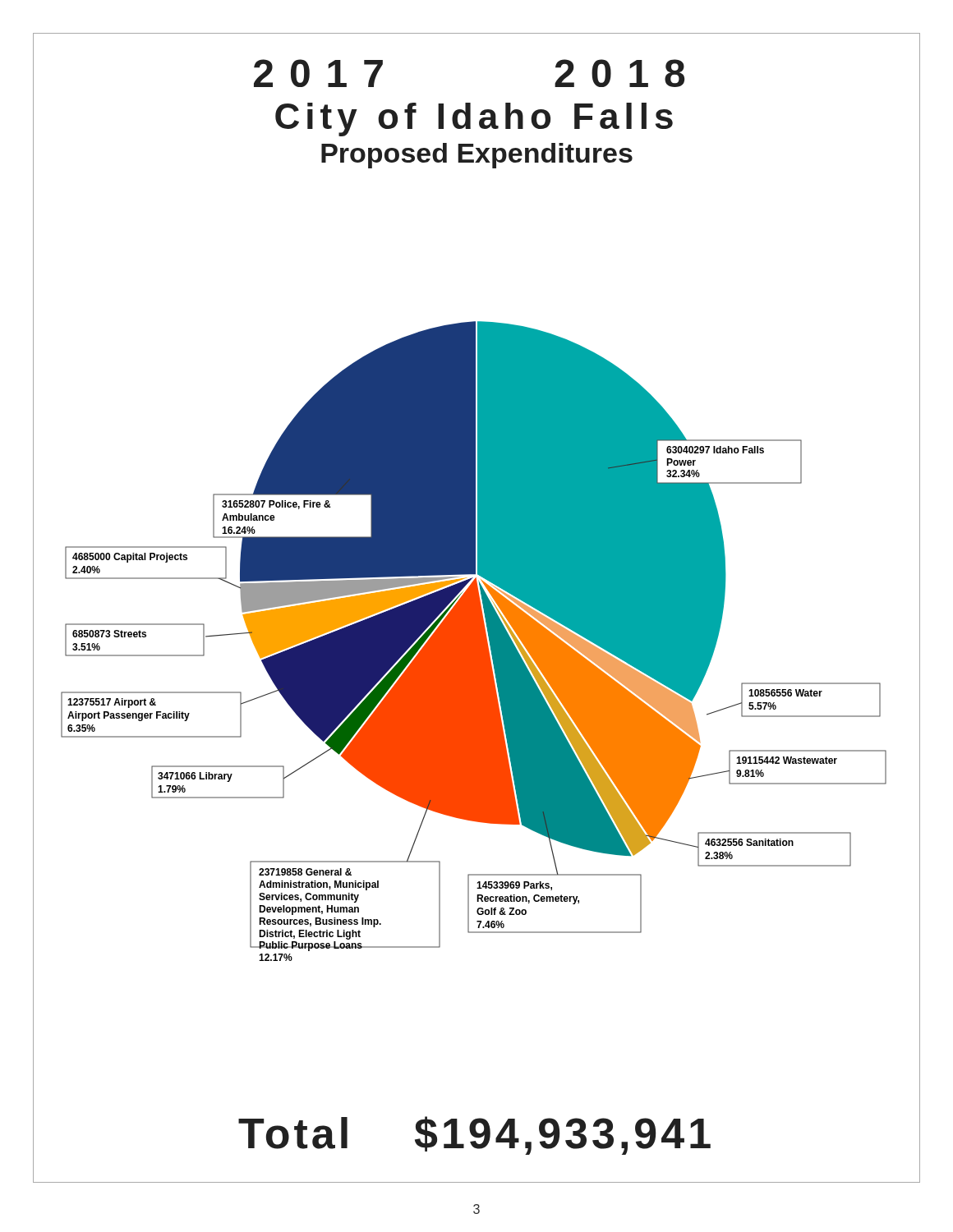This screenshot has width=953, height=1232.
Task: Locate the pie chart
Action: coord(476,591)
